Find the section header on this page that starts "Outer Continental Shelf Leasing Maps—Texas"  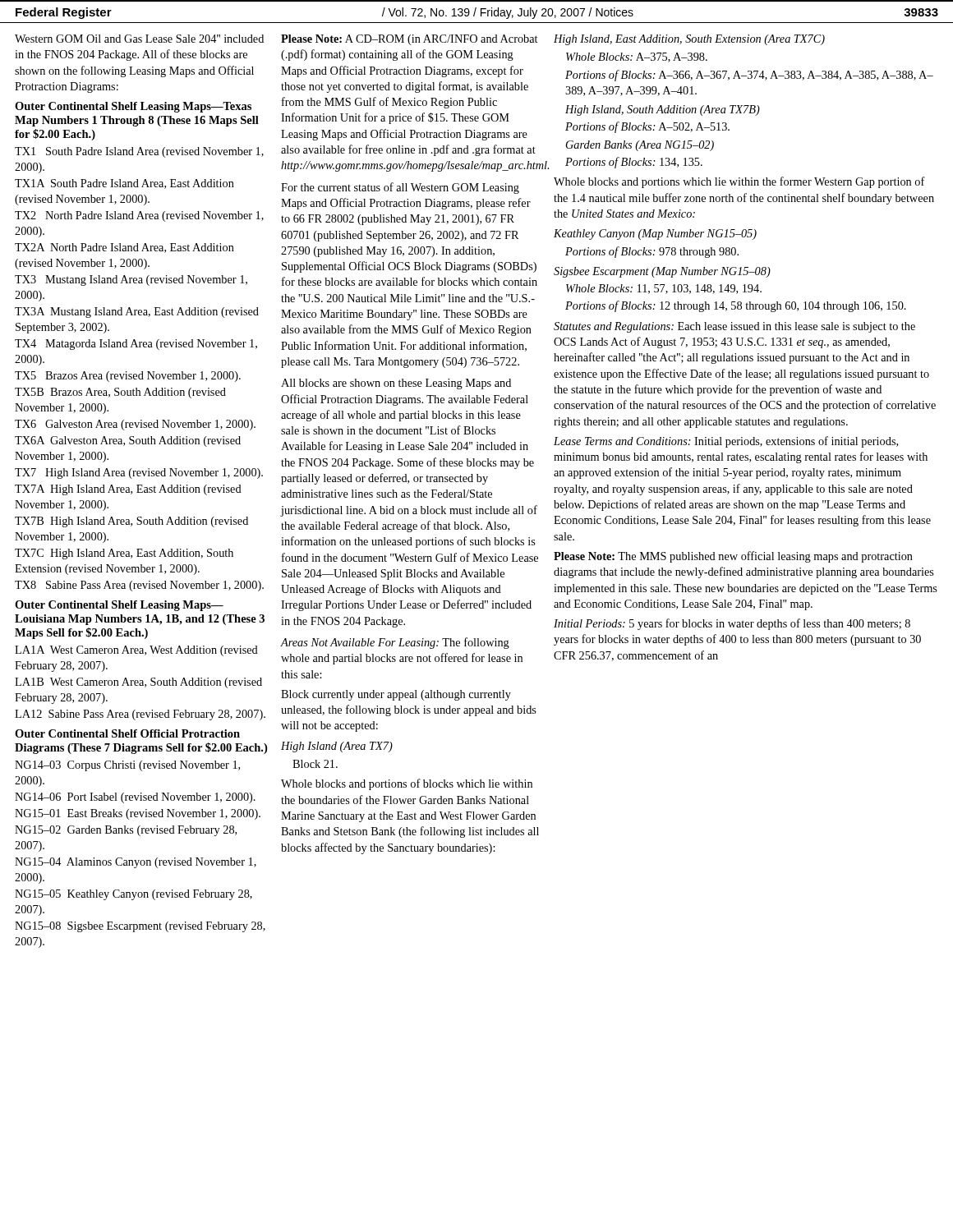pos(137,120)
